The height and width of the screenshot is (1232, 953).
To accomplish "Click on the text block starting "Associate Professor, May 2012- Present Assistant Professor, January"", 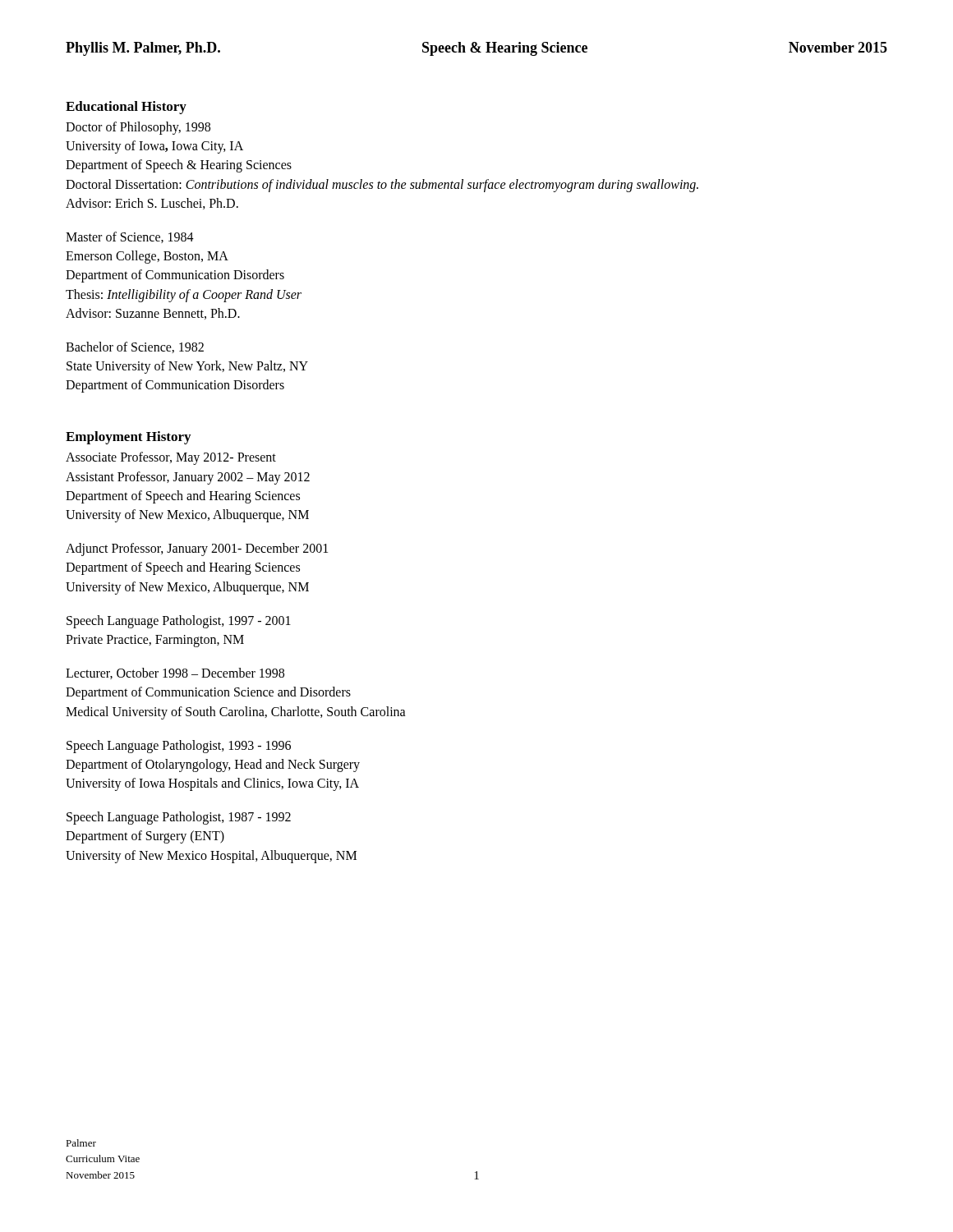I will [171, 458].
